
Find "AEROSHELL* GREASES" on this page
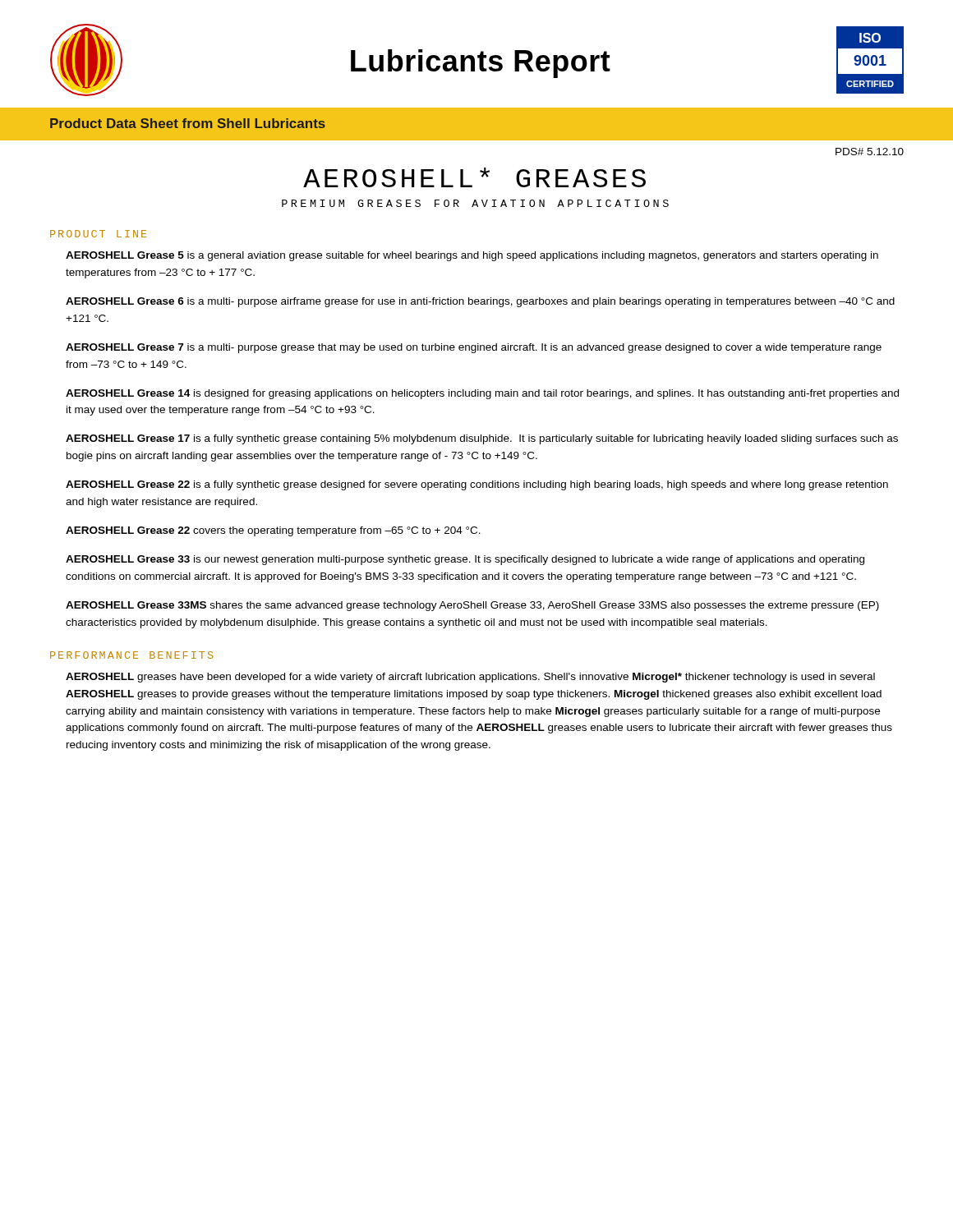tap(476, 180)
